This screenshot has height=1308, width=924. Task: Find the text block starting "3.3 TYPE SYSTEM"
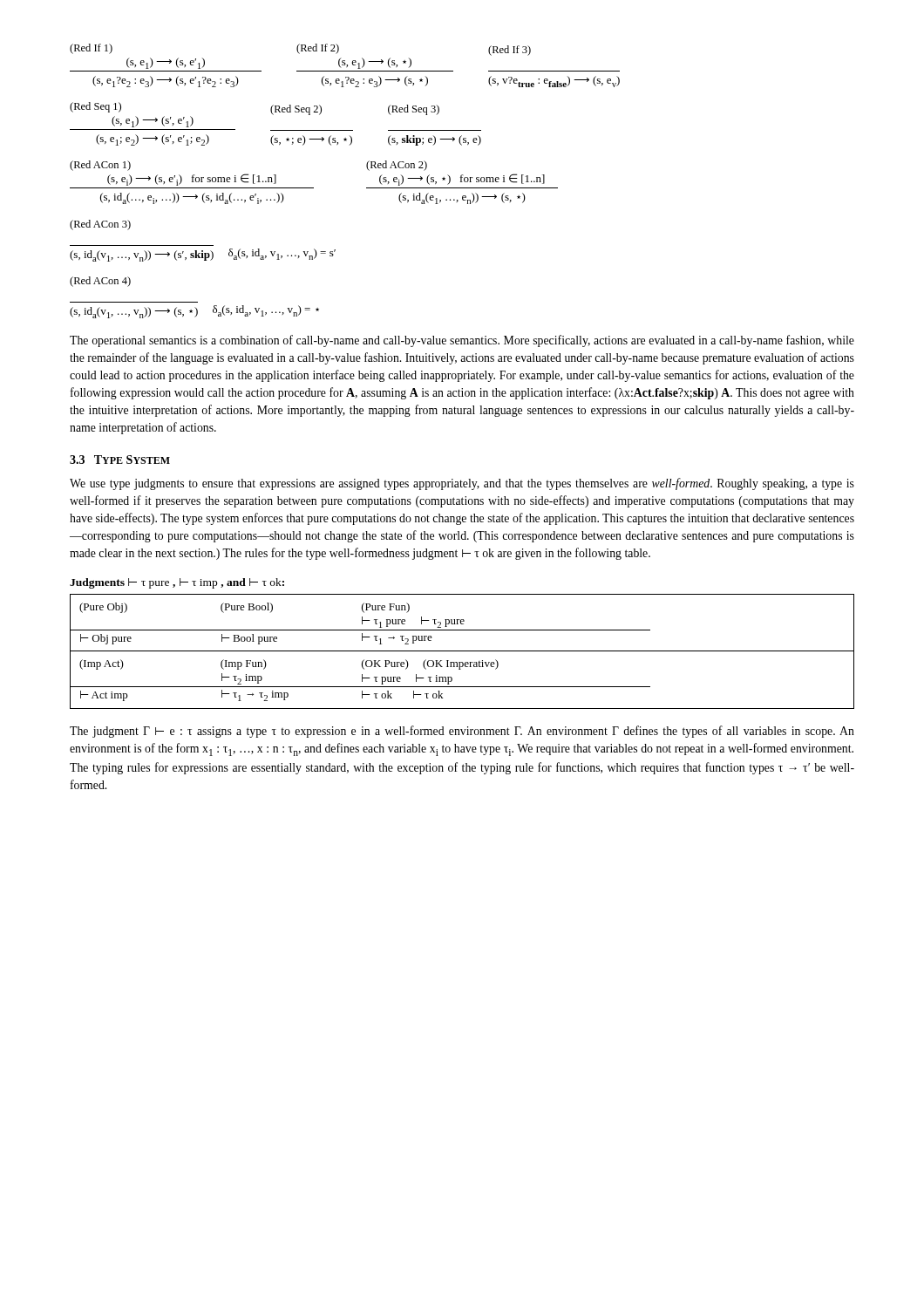click(120, 460)
